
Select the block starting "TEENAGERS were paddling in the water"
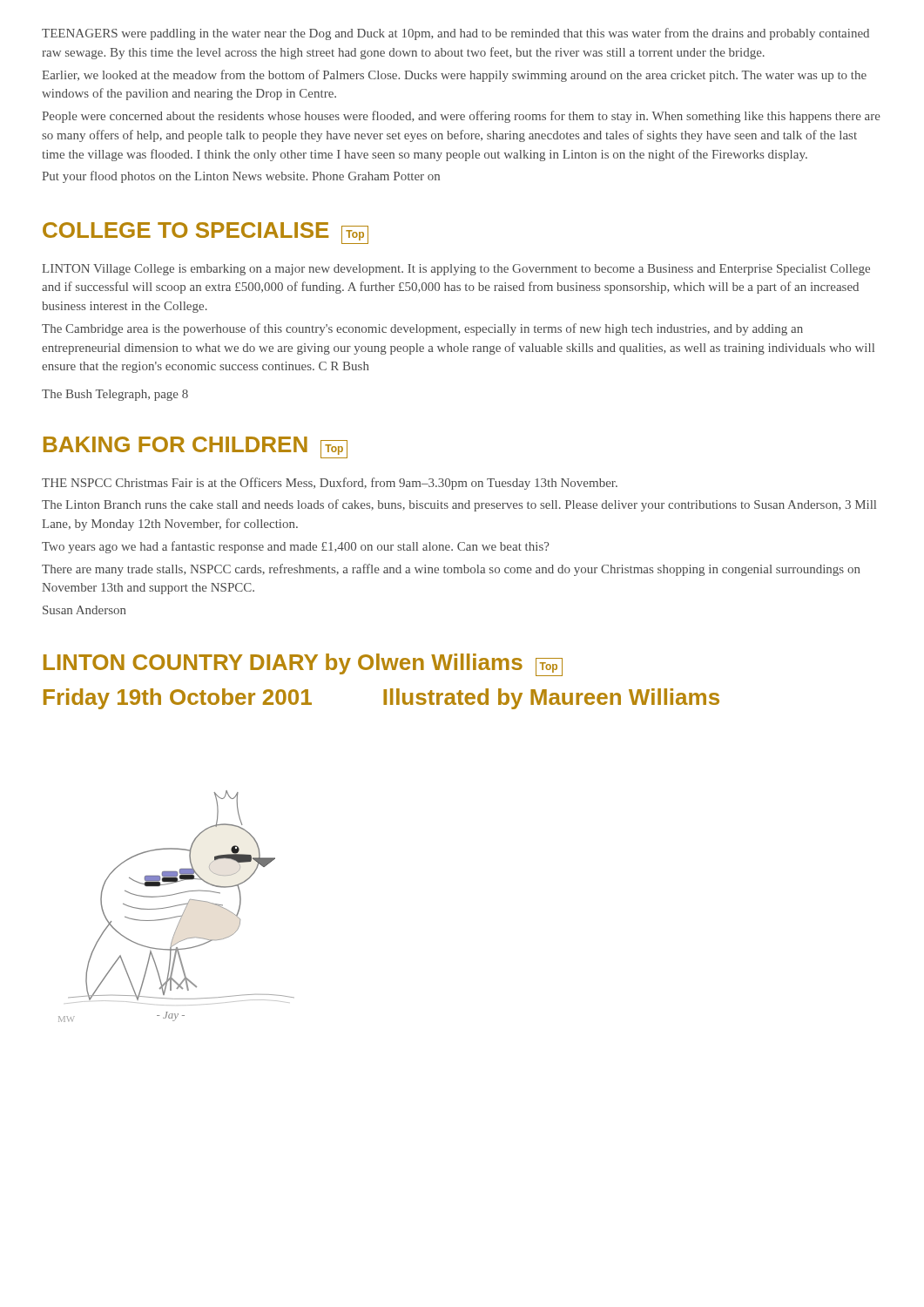point(462,105)
